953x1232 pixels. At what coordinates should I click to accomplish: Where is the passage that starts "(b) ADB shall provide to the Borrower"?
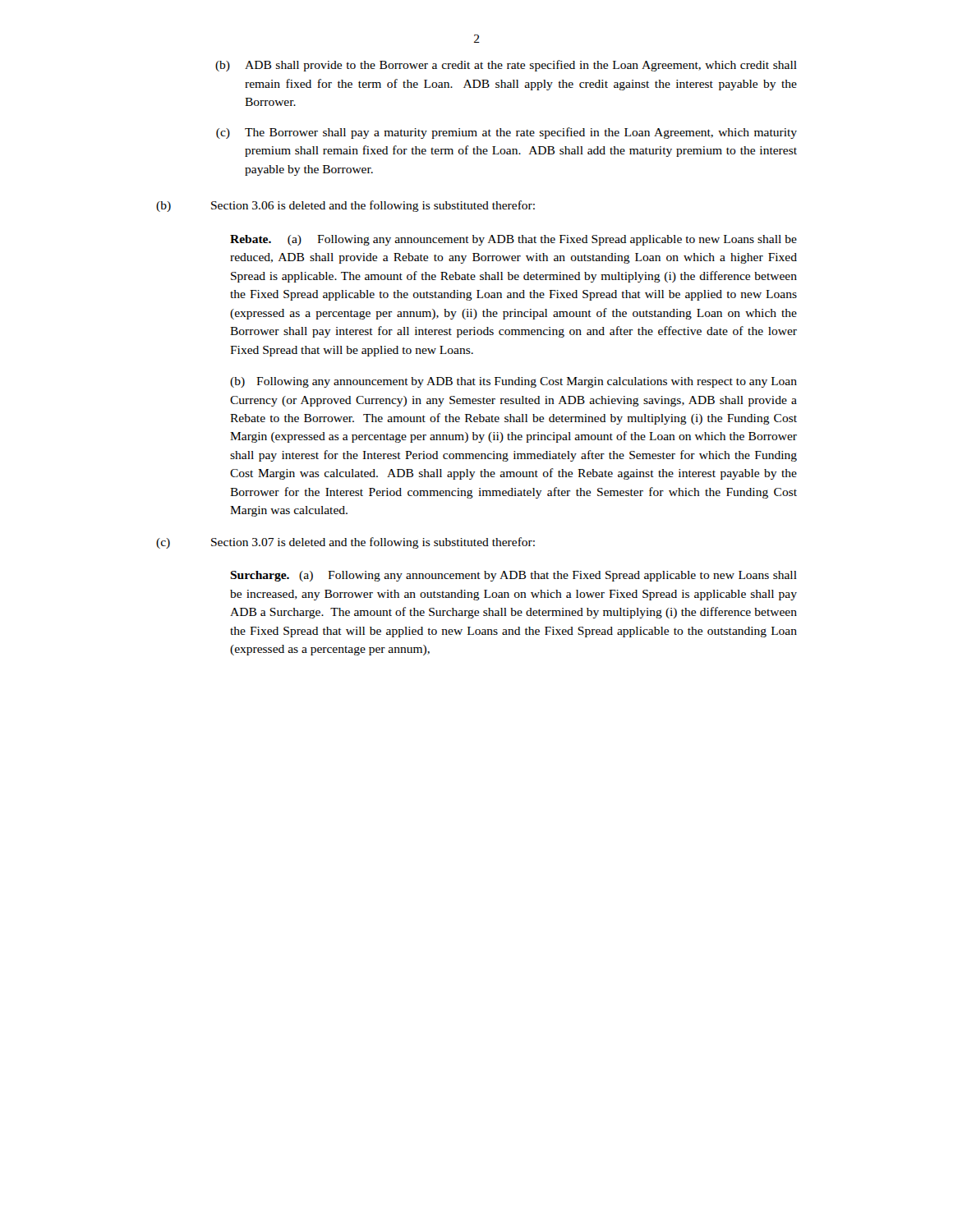tap(476, 84)
